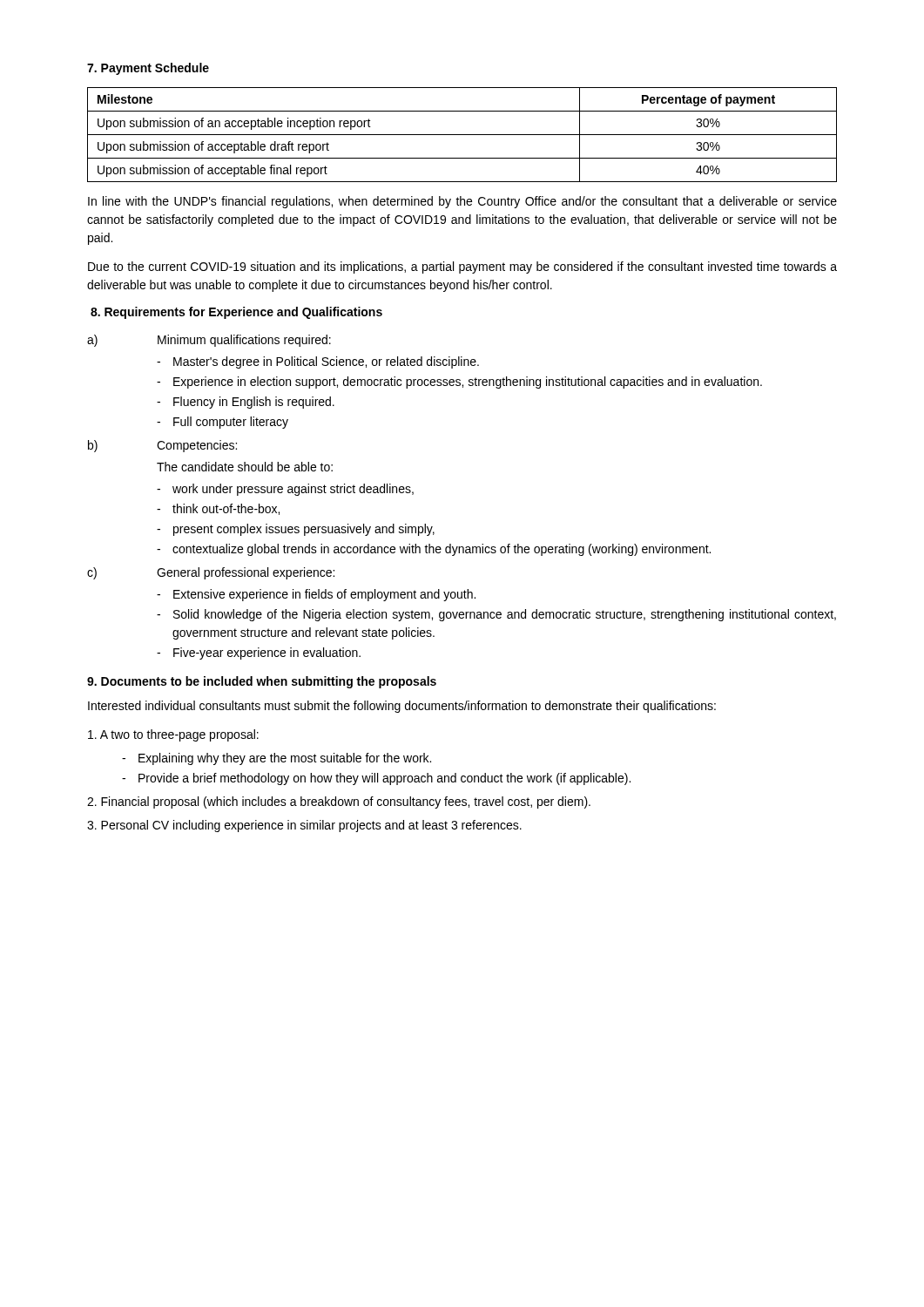Click on the text block starting "-present complex issues persuasively and simply,"

(x=296, y=529)
